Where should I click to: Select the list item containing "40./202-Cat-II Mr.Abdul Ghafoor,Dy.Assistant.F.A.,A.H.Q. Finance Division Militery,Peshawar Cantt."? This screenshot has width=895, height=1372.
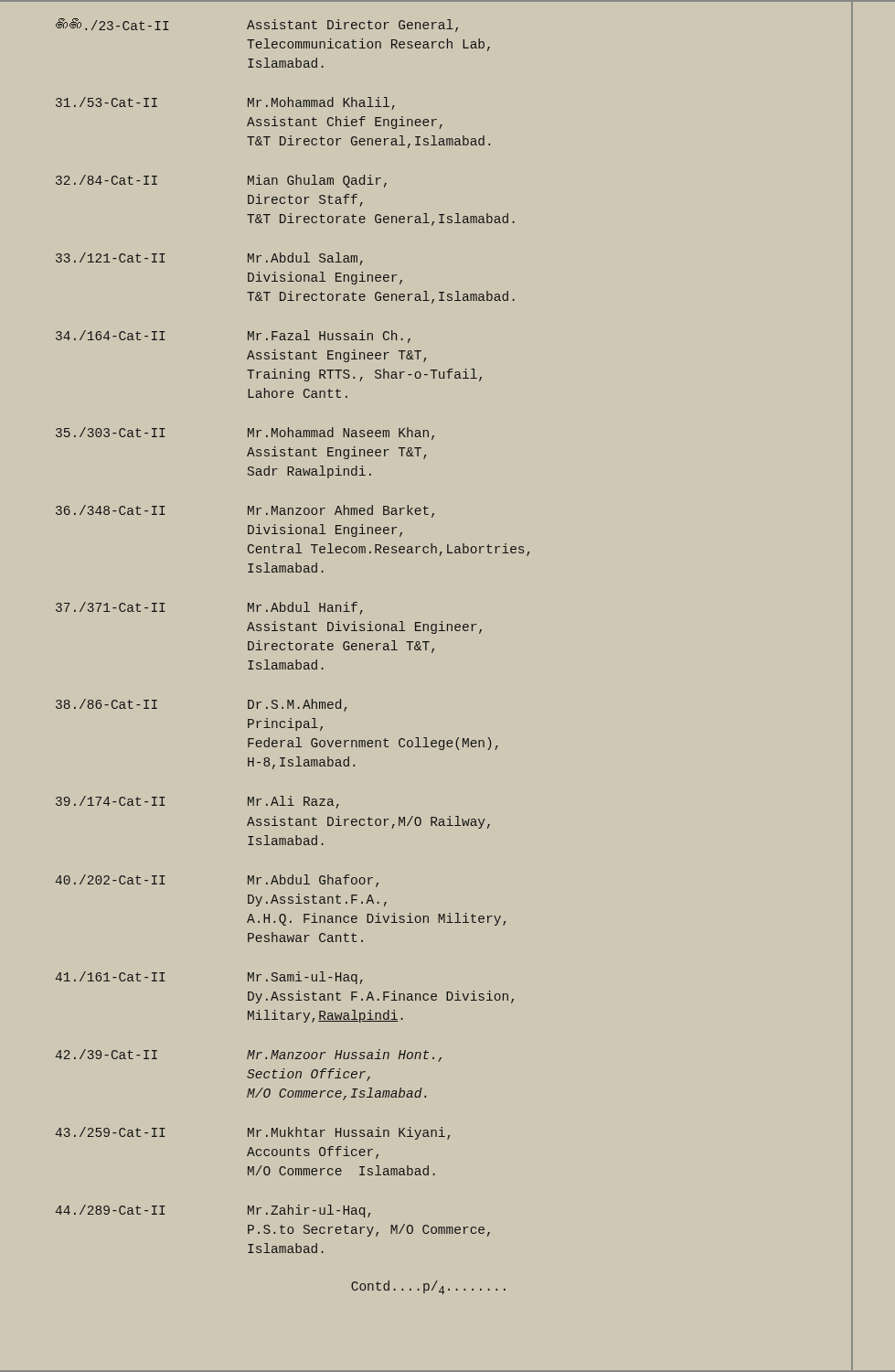(282, 910)
